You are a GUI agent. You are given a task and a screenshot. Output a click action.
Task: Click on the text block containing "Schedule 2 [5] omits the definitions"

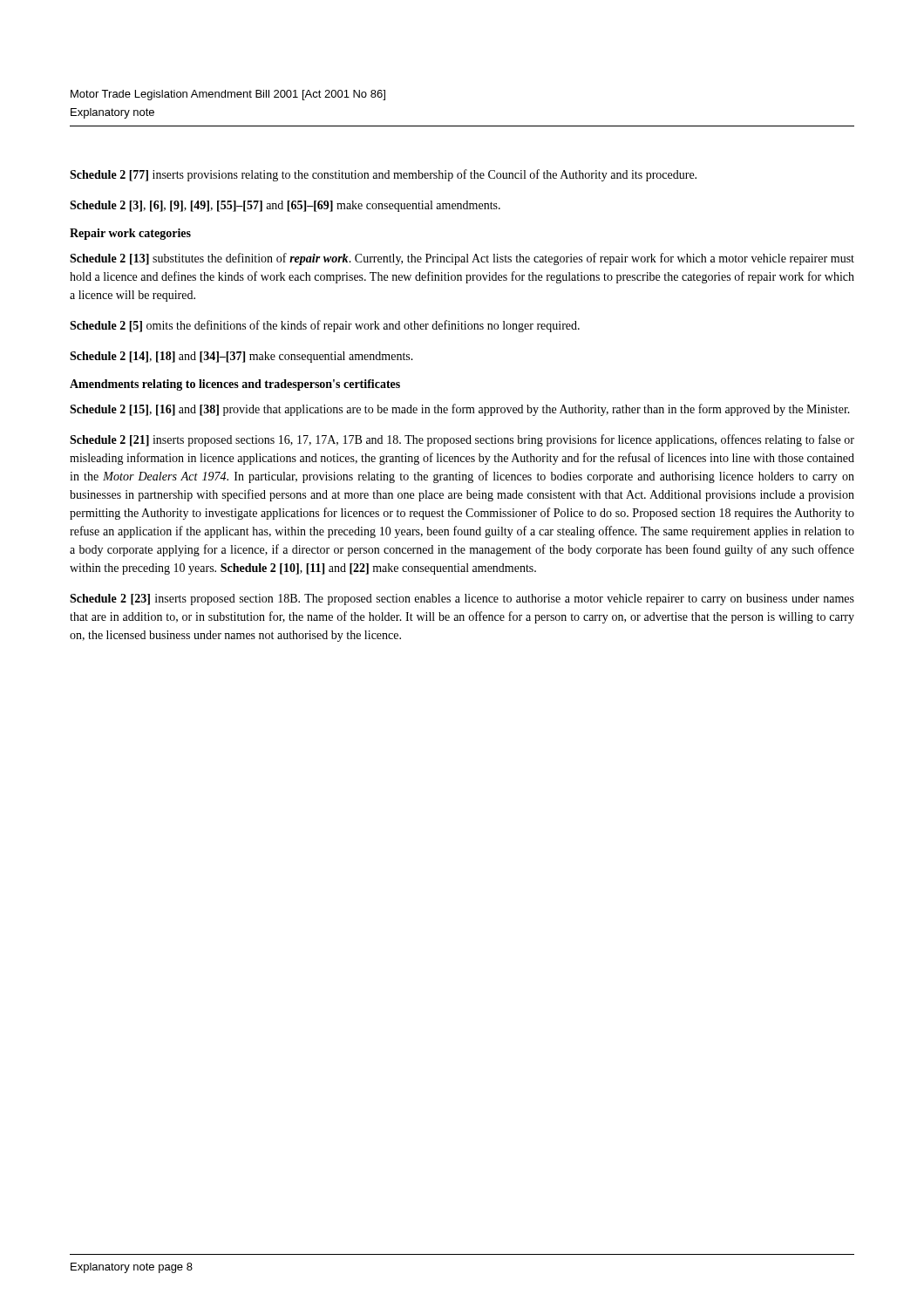(x=325, y=326)
